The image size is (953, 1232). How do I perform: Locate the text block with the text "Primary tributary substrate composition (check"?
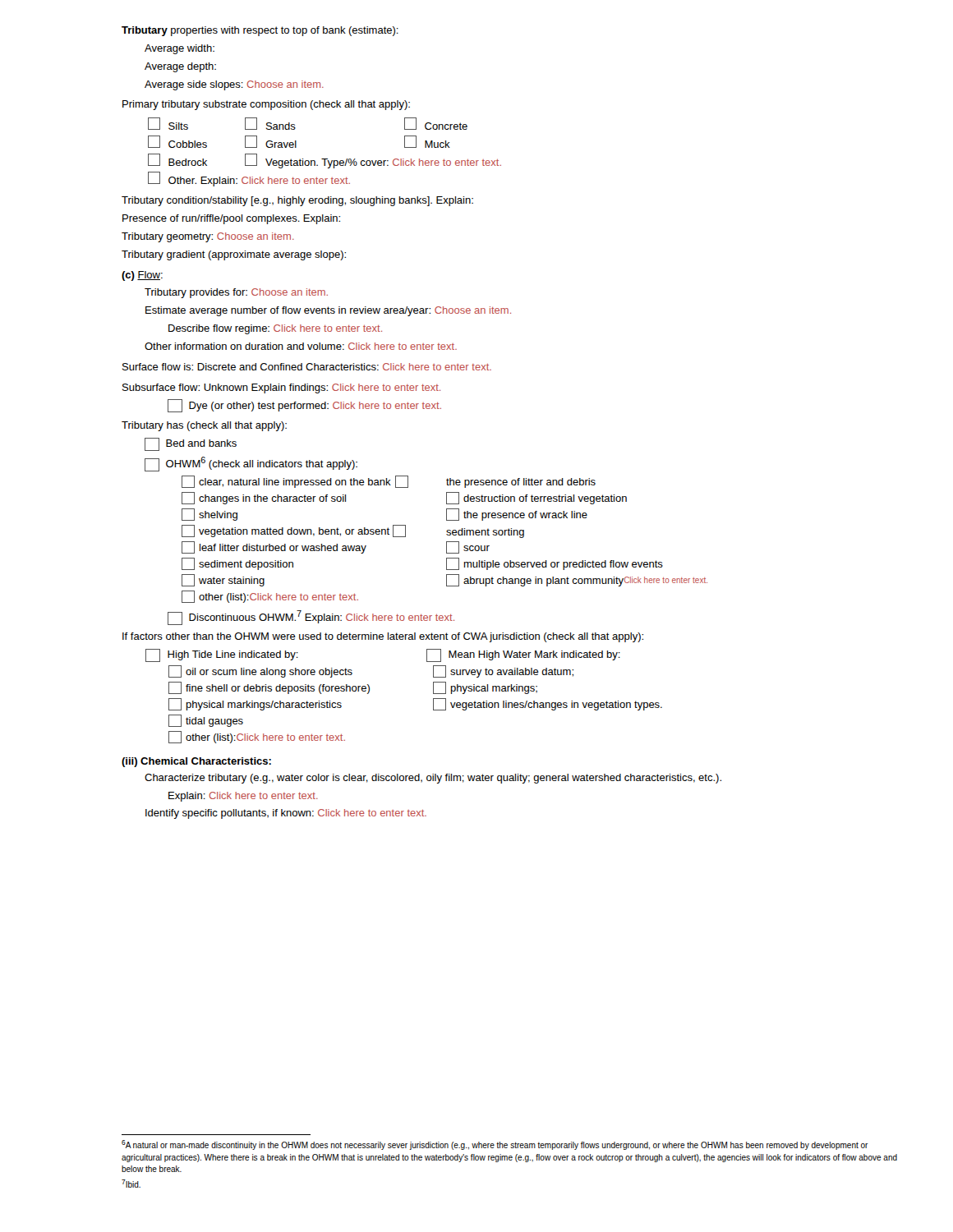coord(266,105)
